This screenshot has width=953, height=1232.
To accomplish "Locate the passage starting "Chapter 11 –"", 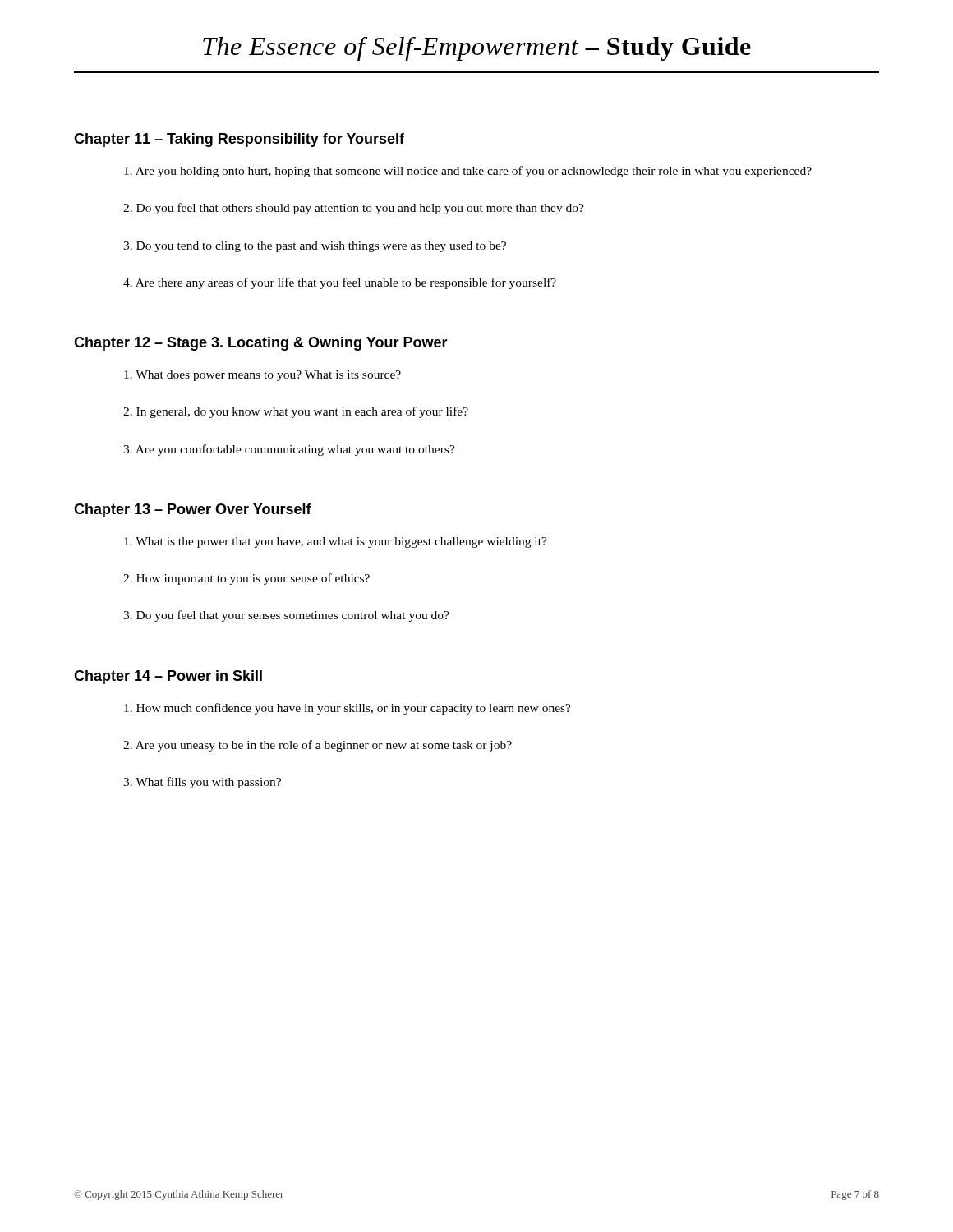I will tap(239, 139).
